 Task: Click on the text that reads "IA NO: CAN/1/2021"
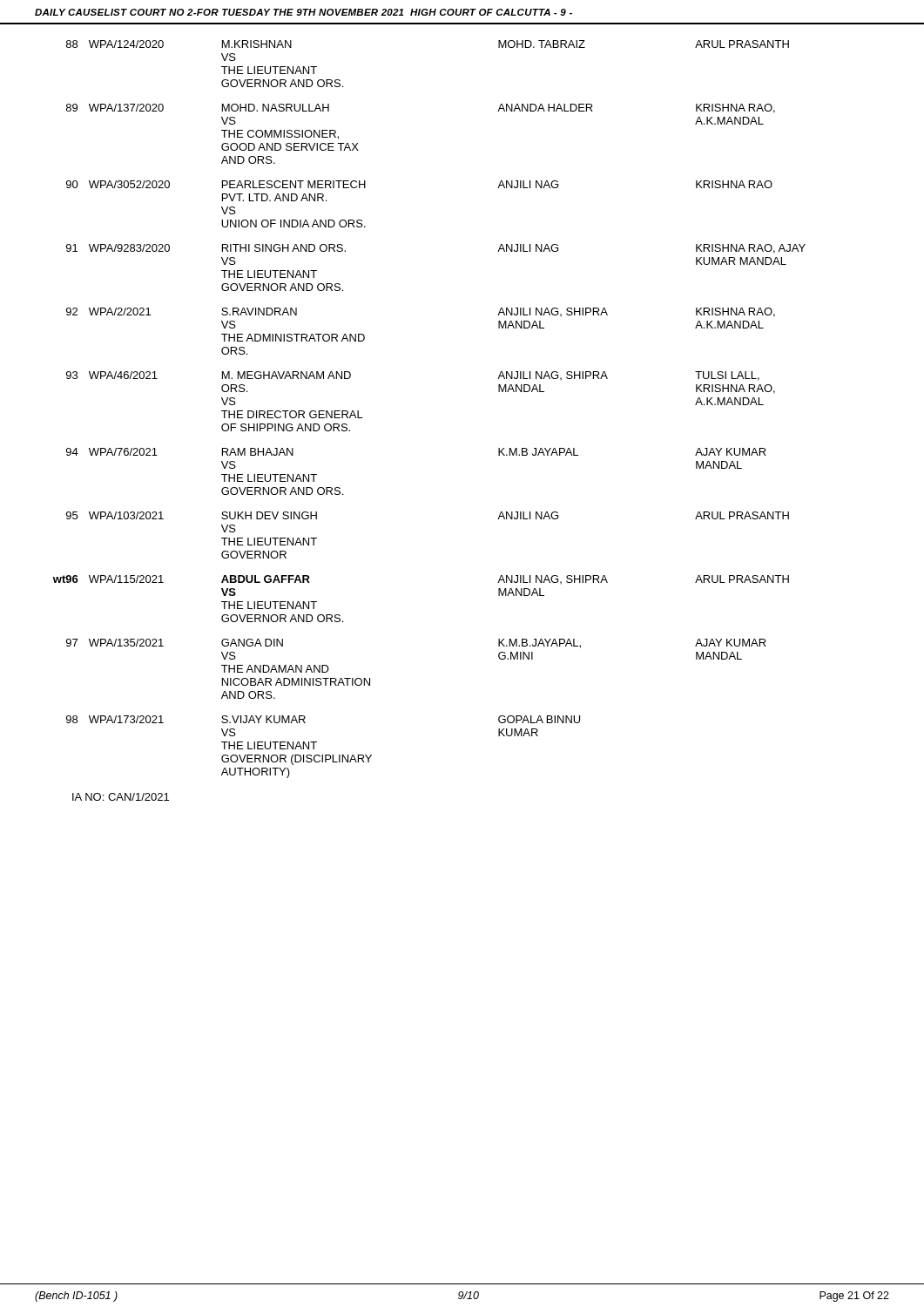(120, 797)
